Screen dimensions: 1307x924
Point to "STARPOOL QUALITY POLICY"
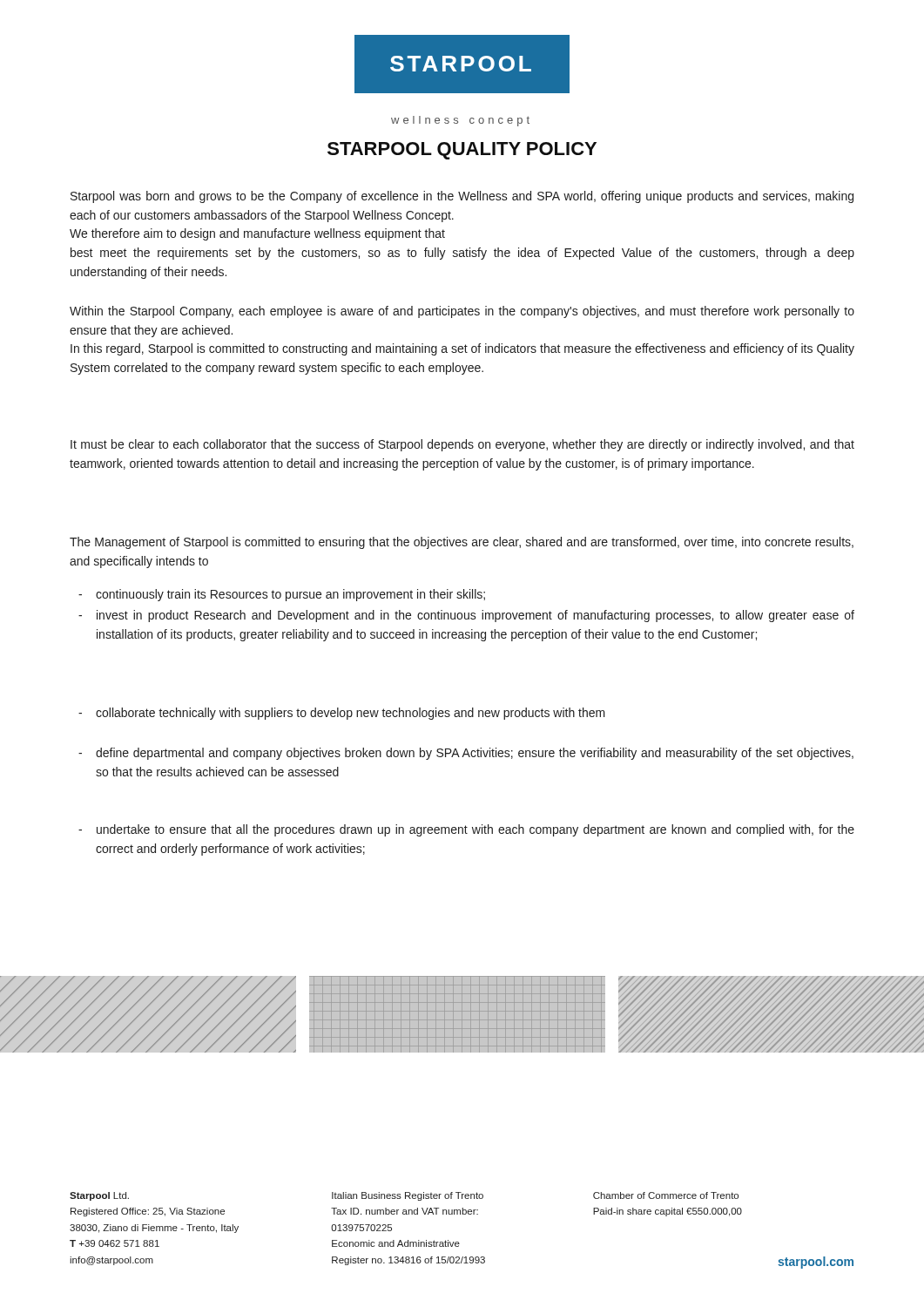(x=462, y=149)
